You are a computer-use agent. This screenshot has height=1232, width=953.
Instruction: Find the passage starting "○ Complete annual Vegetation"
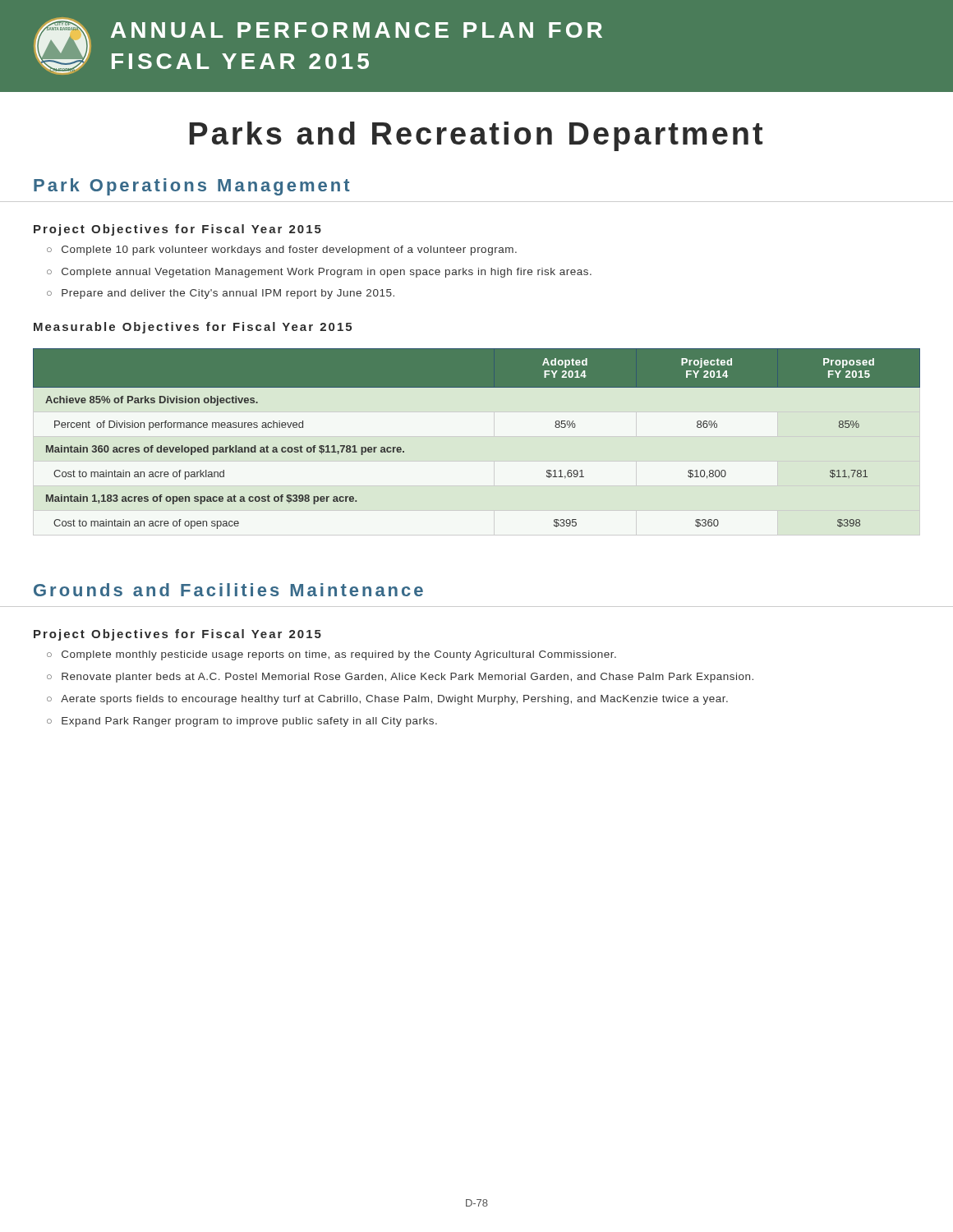pyautogui.click(x=476, y=272)
